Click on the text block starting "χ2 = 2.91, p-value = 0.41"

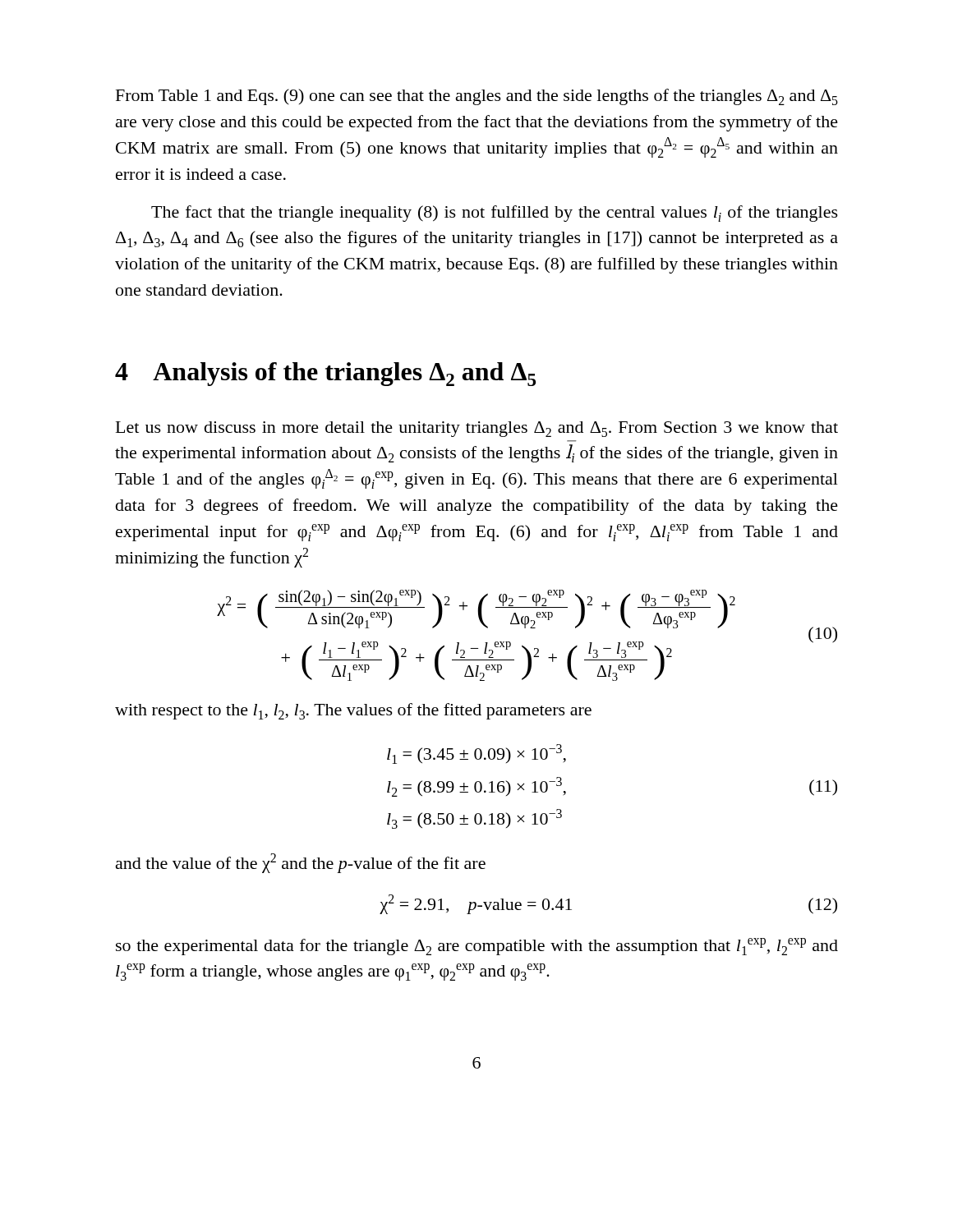(471, 904)
